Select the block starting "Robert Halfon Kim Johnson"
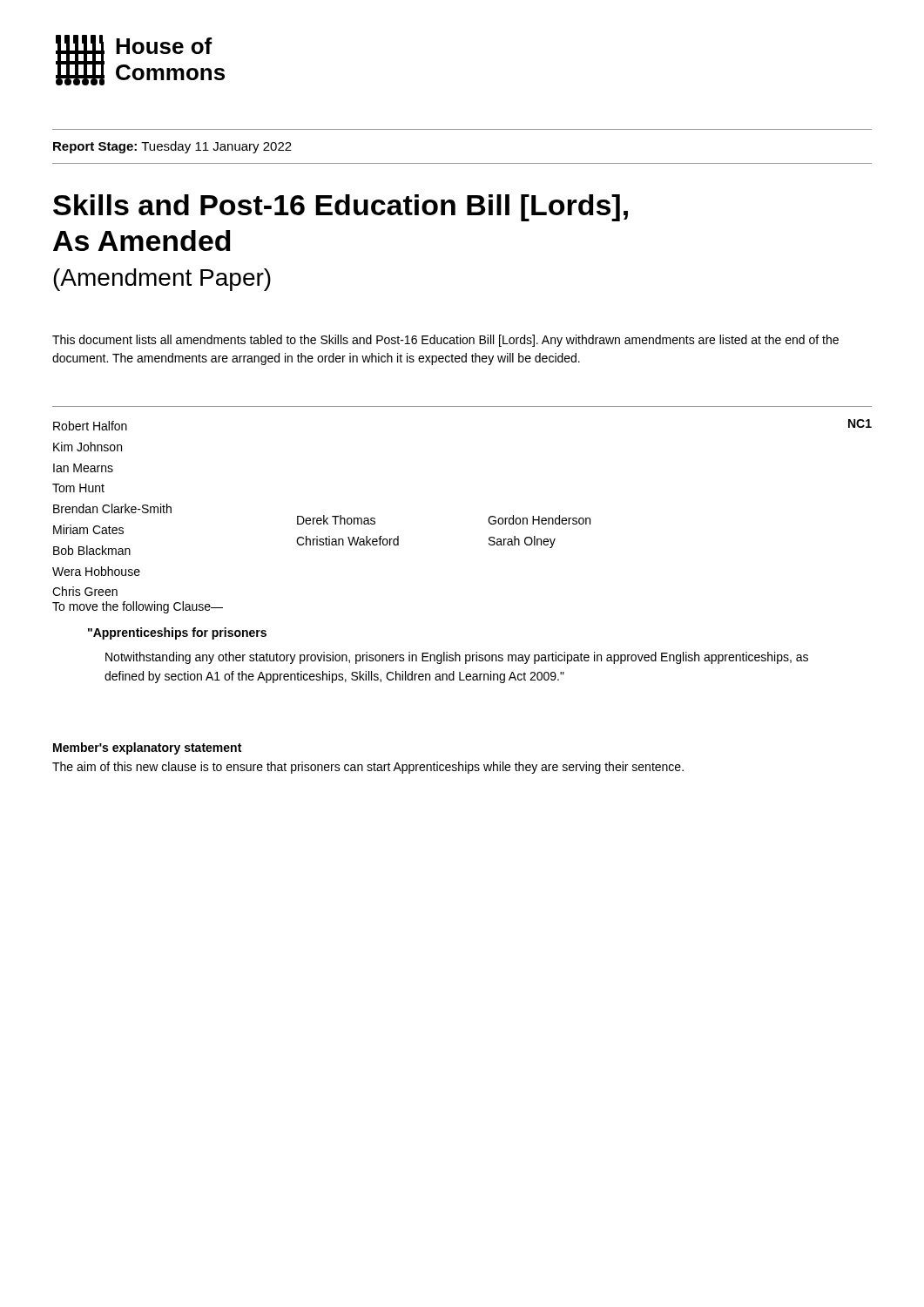This screenshot has height=1307, width=924. click(x=85, y=424)
